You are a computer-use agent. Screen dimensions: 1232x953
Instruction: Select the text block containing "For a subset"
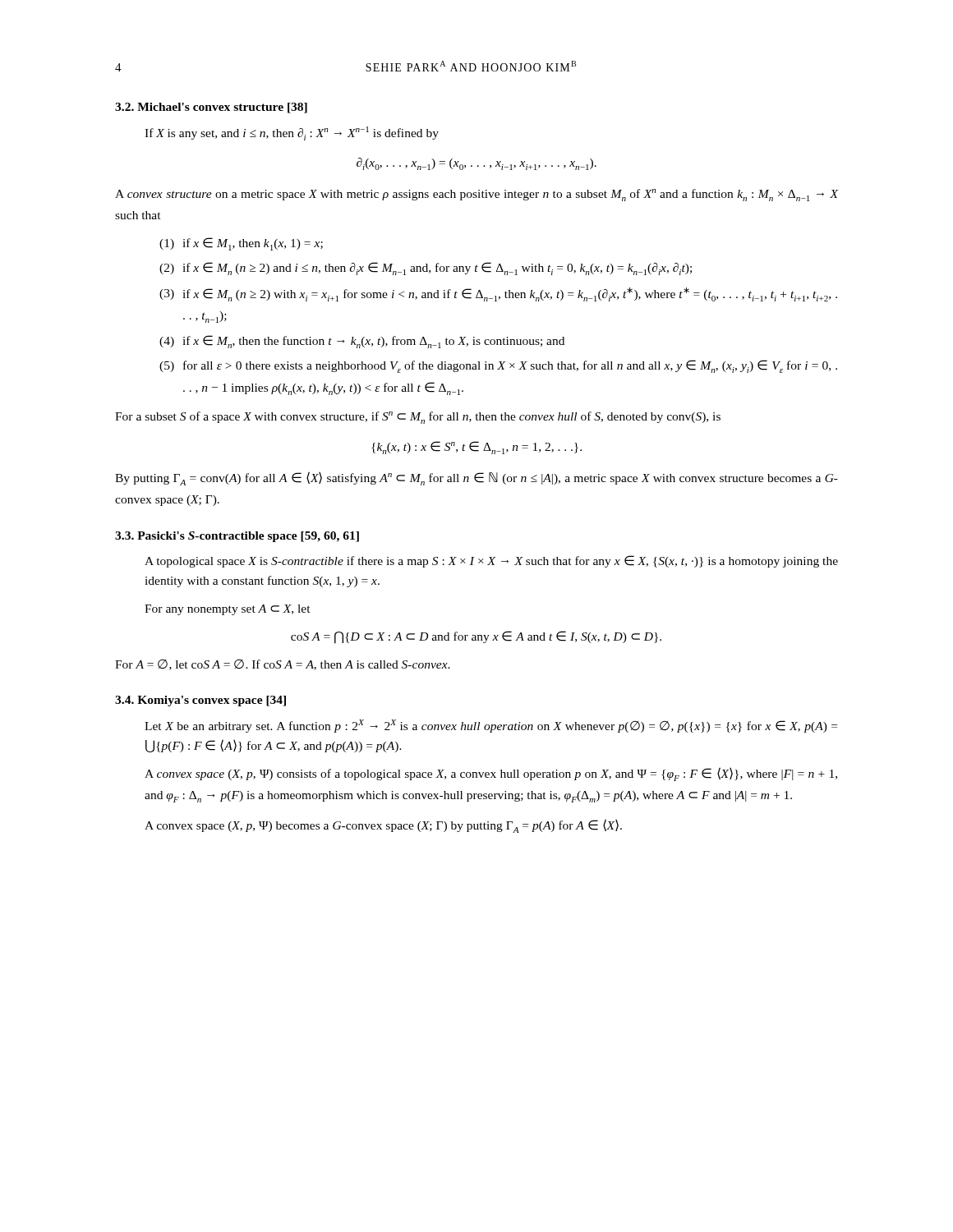point(418,416)
